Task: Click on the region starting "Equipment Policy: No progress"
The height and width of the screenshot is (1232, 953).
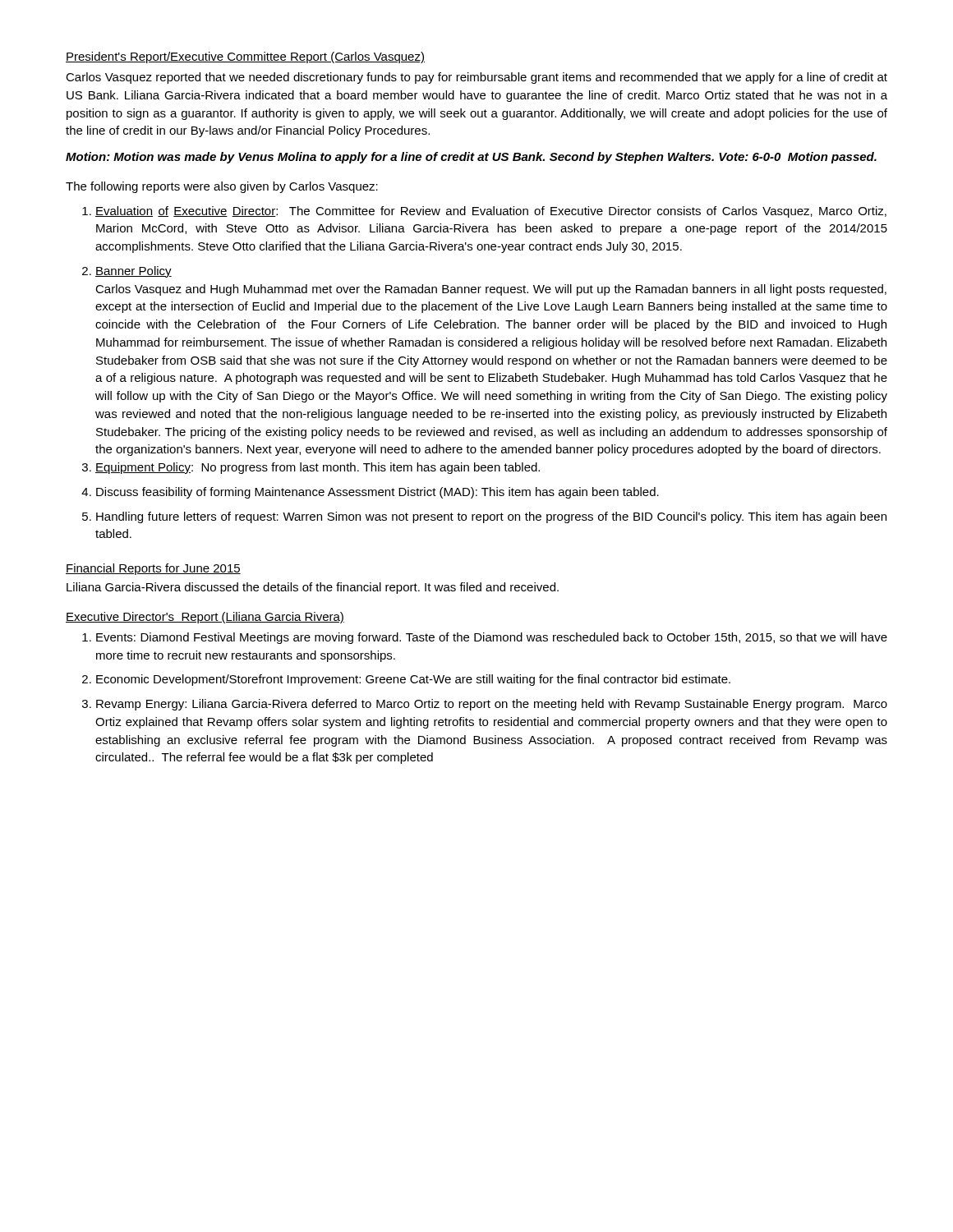Action: coord(318,467)
